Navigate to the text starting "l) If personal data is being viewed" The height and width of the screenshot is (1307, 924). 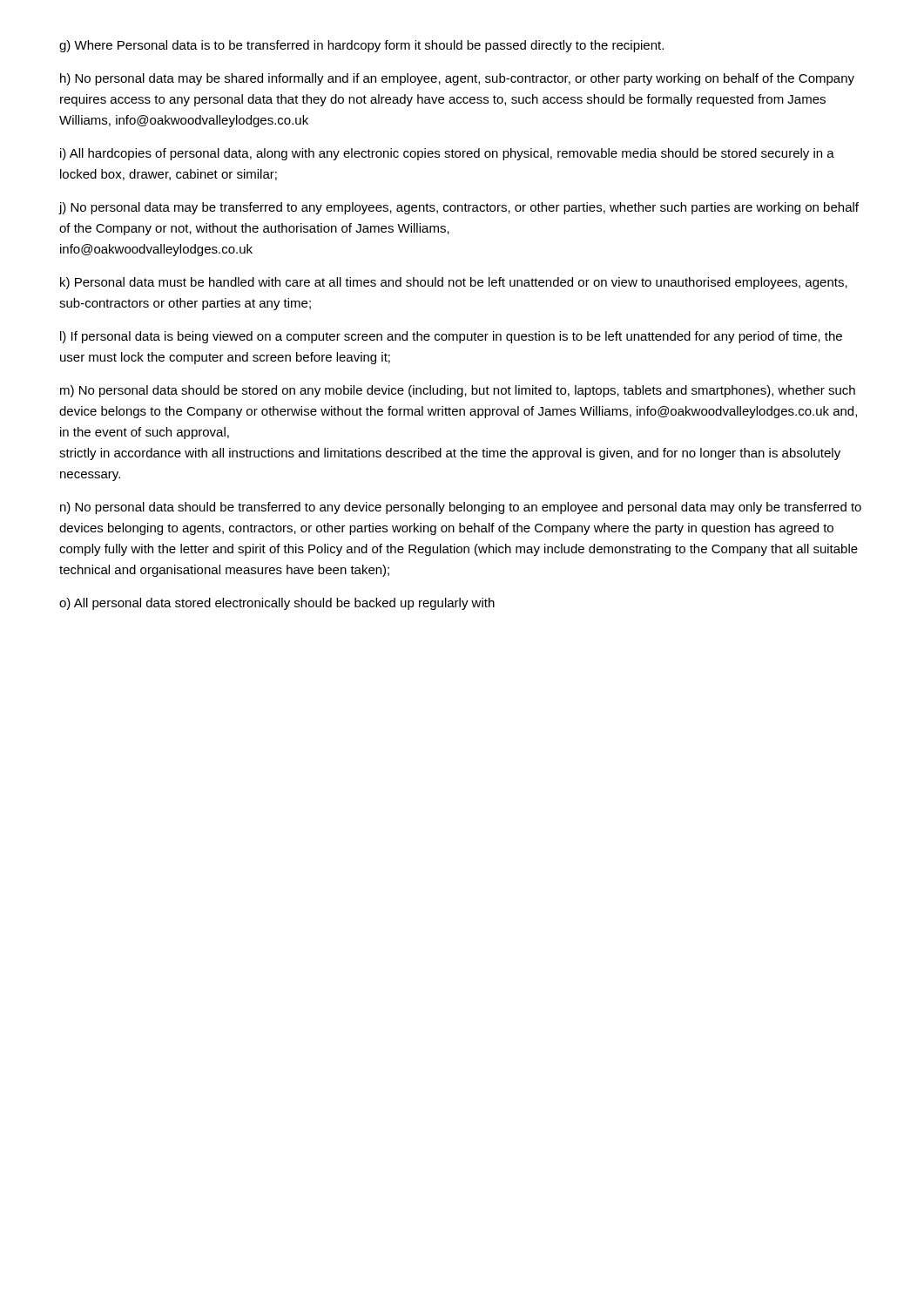click(451, 346)
